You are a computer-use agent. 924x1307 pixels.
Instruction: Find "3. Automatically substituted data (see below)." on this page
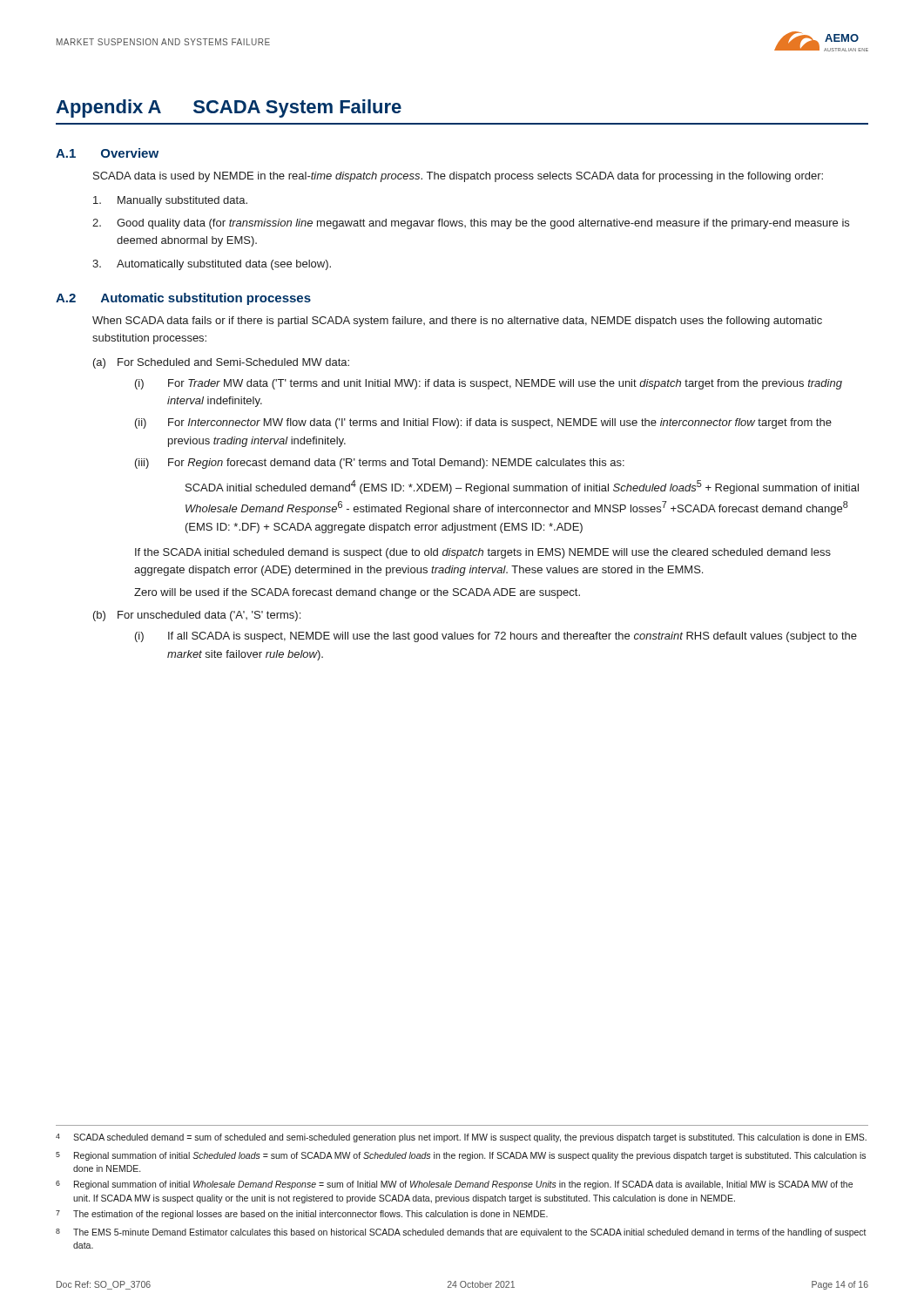(x=212, y=264)
